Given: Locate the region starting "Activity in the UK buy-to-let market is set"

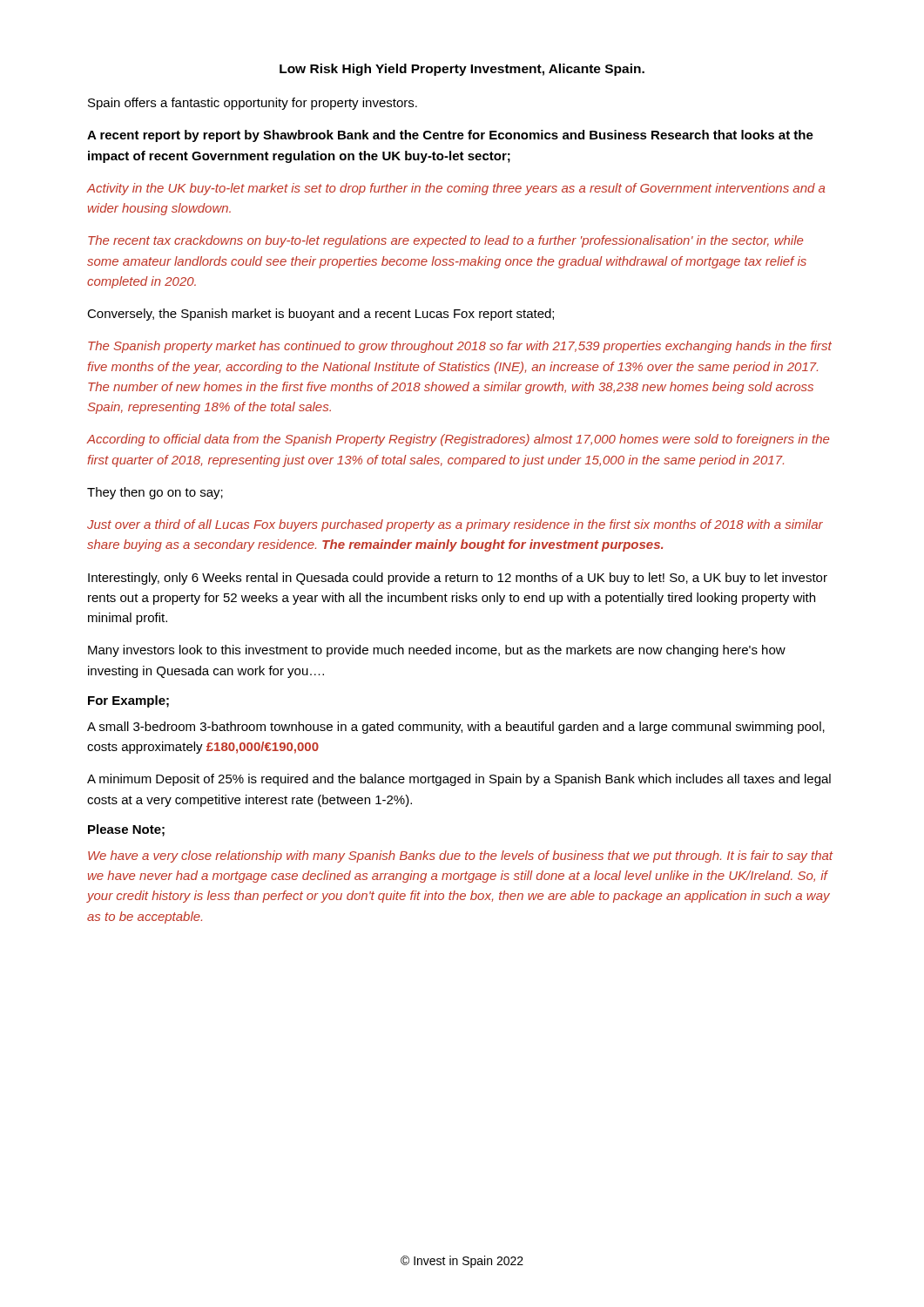Looking at the screenshot, I should coord(456,198).
